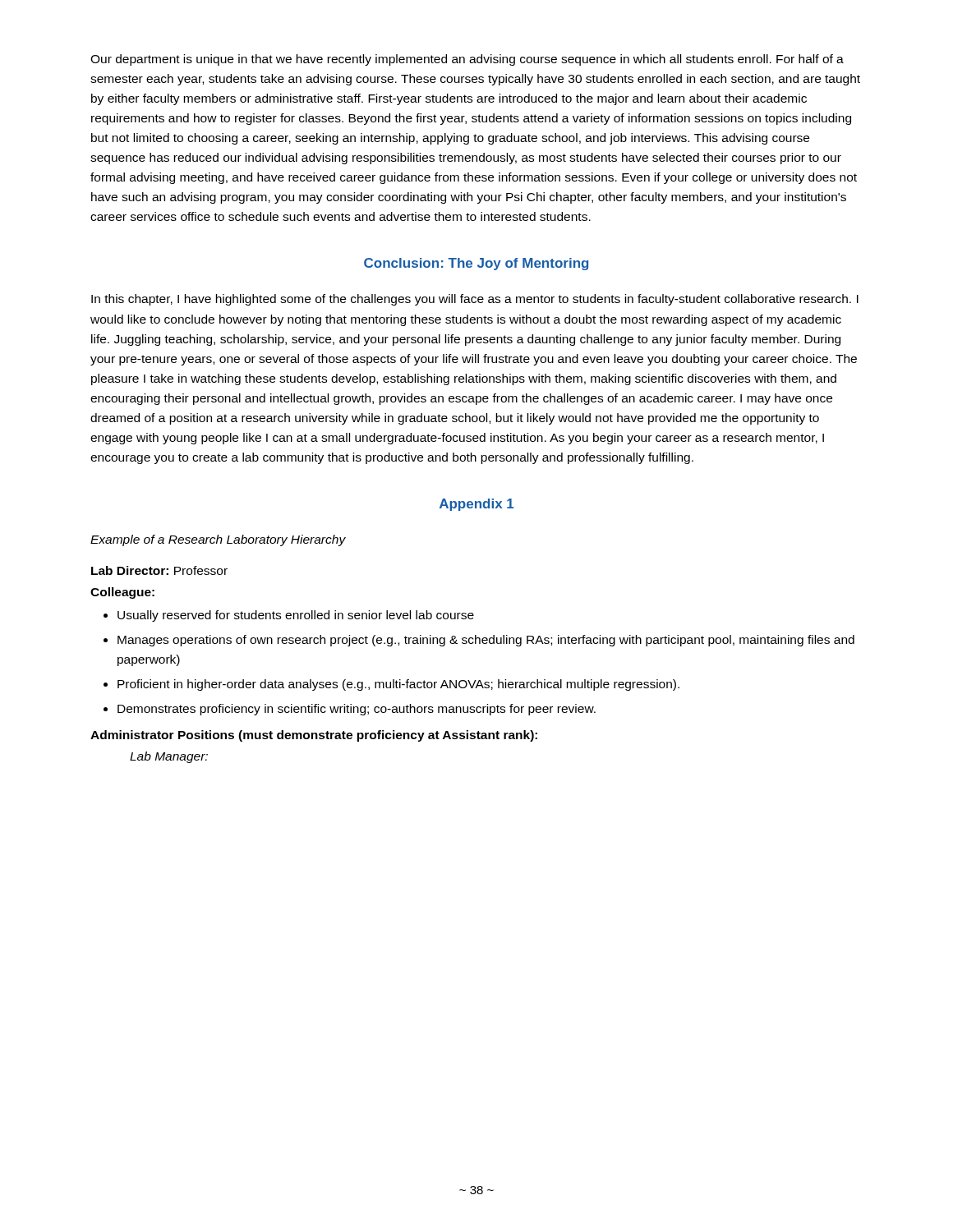Click on the text starting "In this chapter, I have"

pyautogui.click(x=475, y=378)
